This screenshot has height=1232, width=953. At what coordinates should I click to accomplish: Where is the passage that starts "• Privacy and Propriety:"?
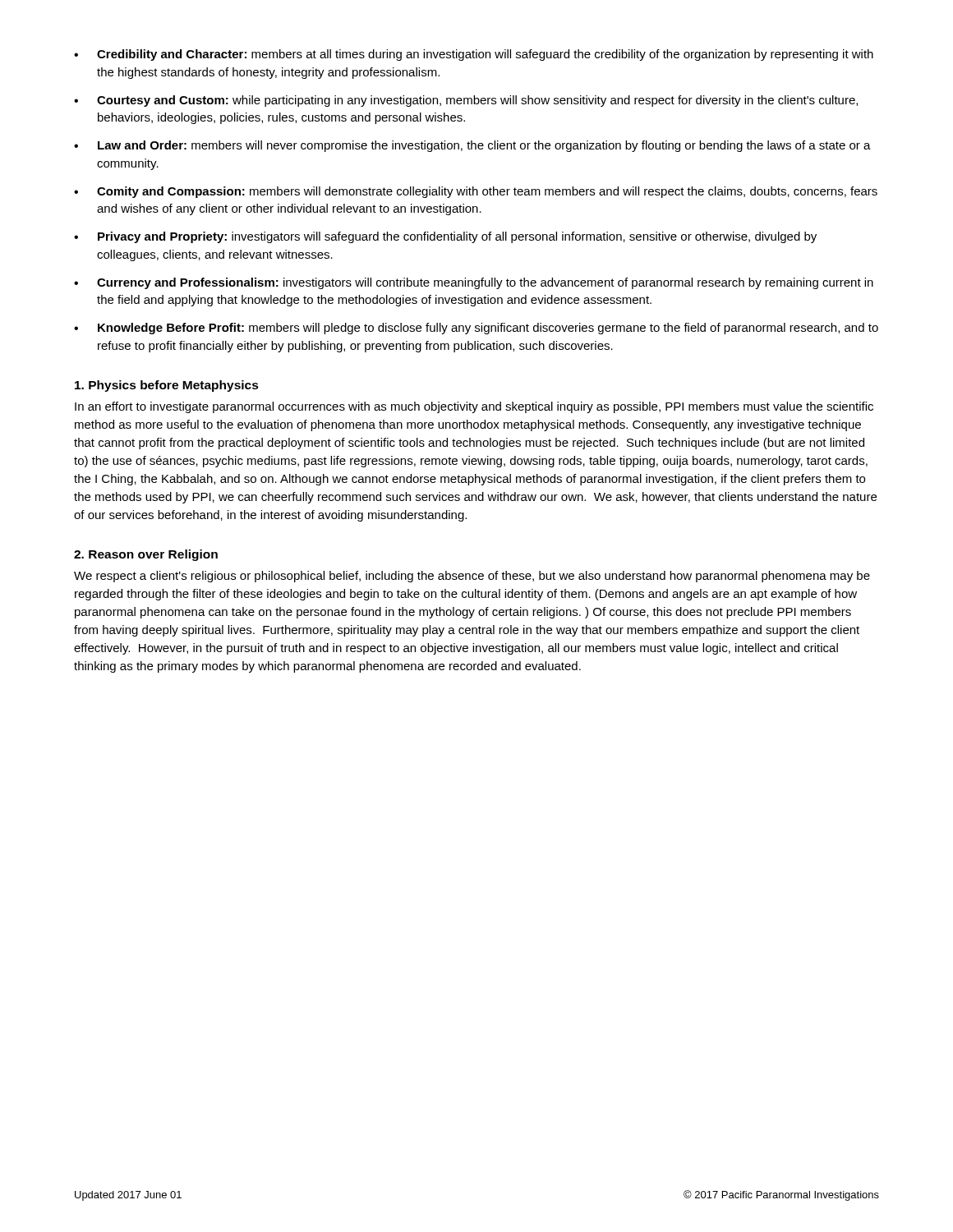tap(476, 245)
